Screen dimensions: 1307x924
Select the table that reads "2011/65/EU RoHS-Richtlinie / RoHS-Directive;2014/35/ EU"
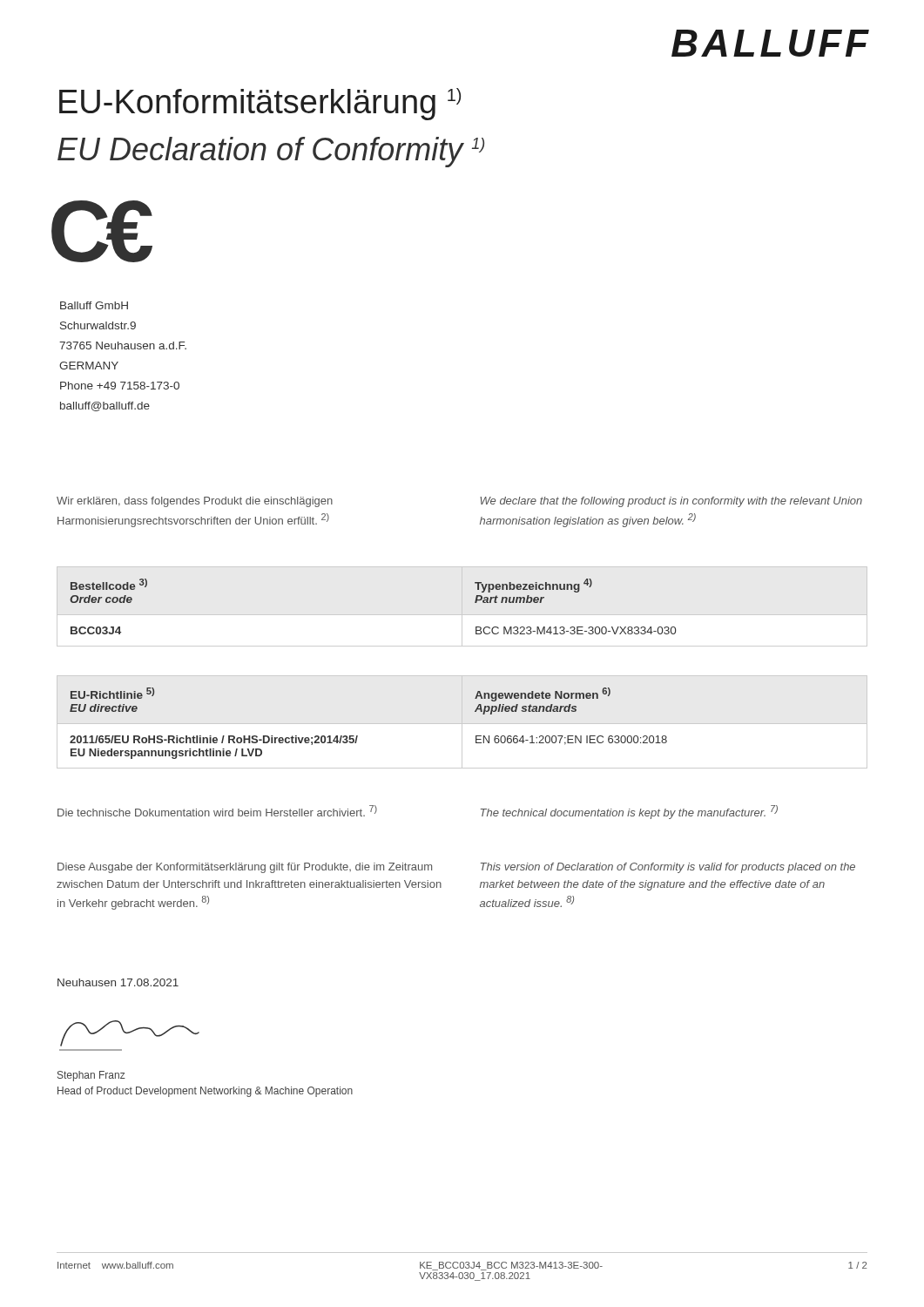462,722
